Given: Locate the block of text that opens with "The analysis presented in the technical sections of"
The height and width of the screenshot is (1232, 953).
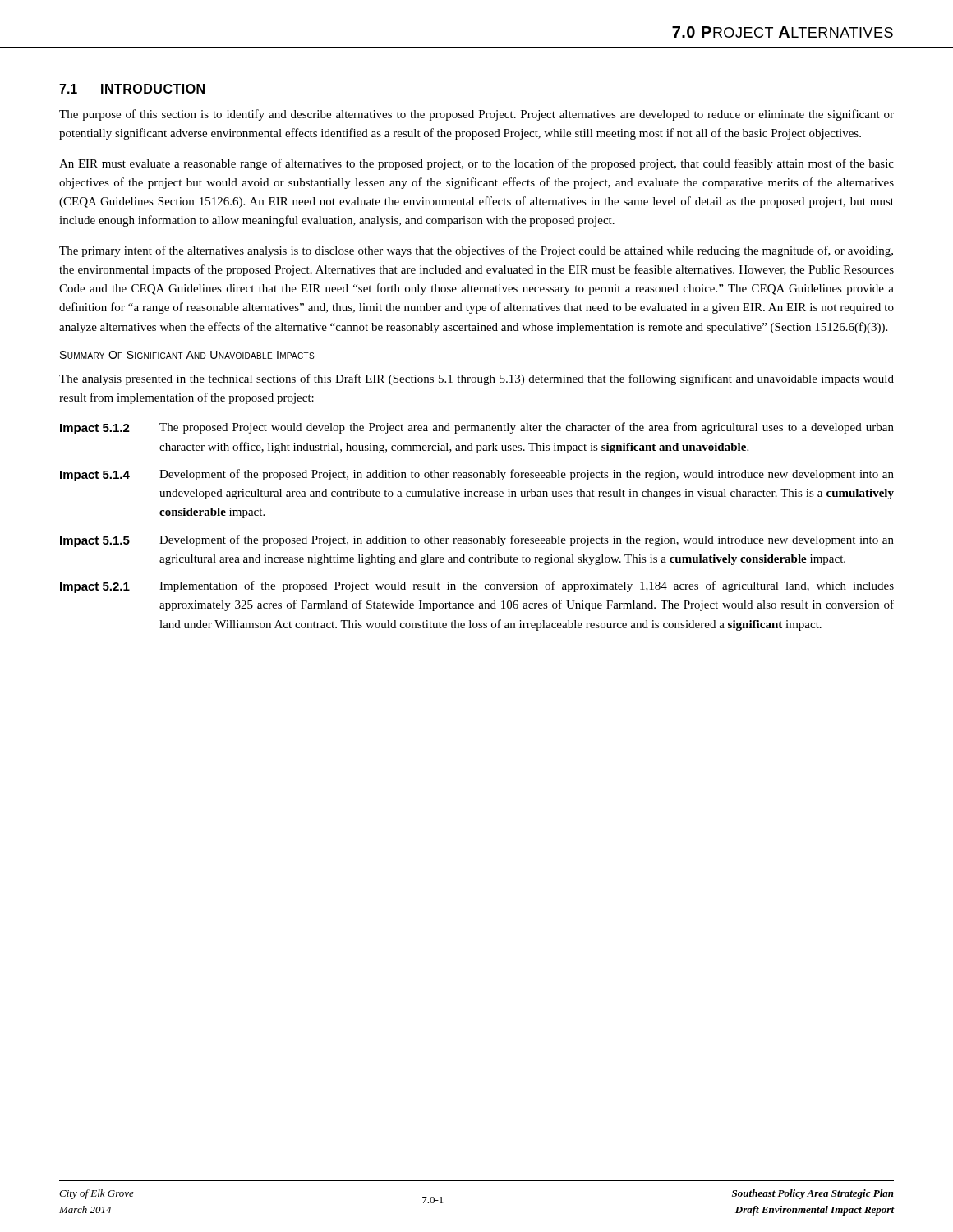Looking at the screenshot, I should click(x=476, y=388).
